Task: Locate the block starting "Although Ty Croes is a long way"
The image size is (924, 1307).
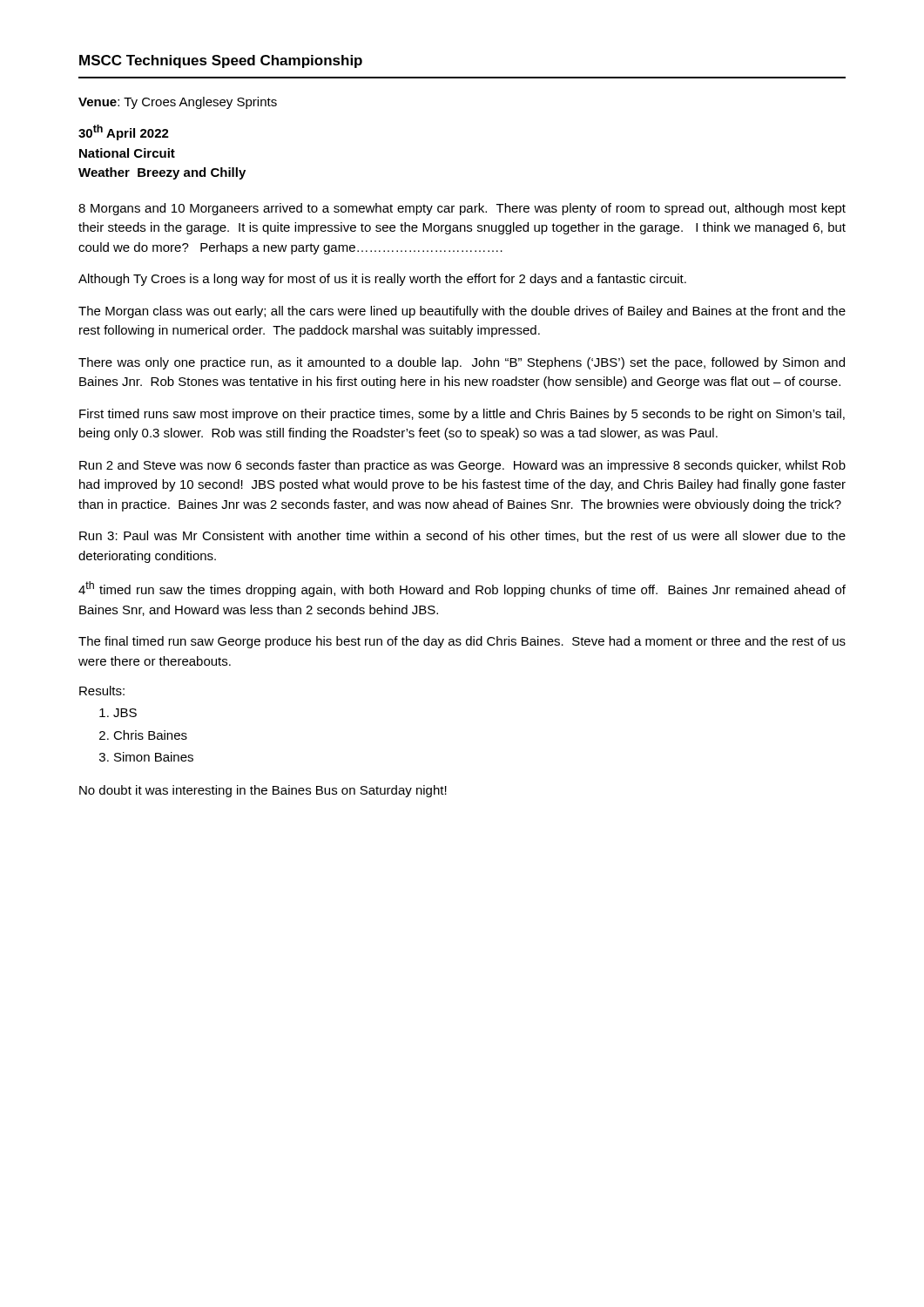Action: point(383,278)
